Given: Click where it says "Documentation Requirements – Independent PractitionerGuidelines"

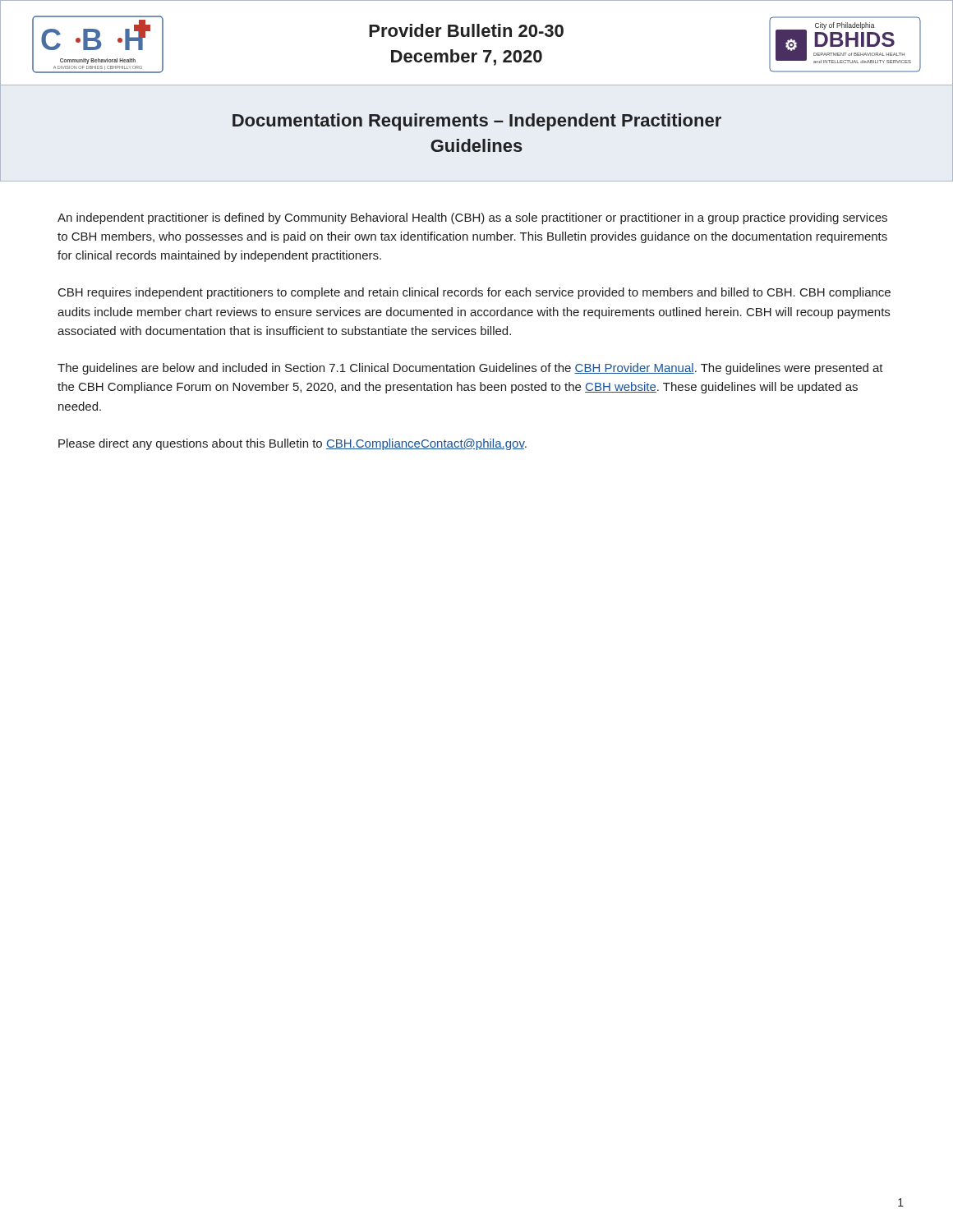Looking at the screenshot, I should 476,134.
